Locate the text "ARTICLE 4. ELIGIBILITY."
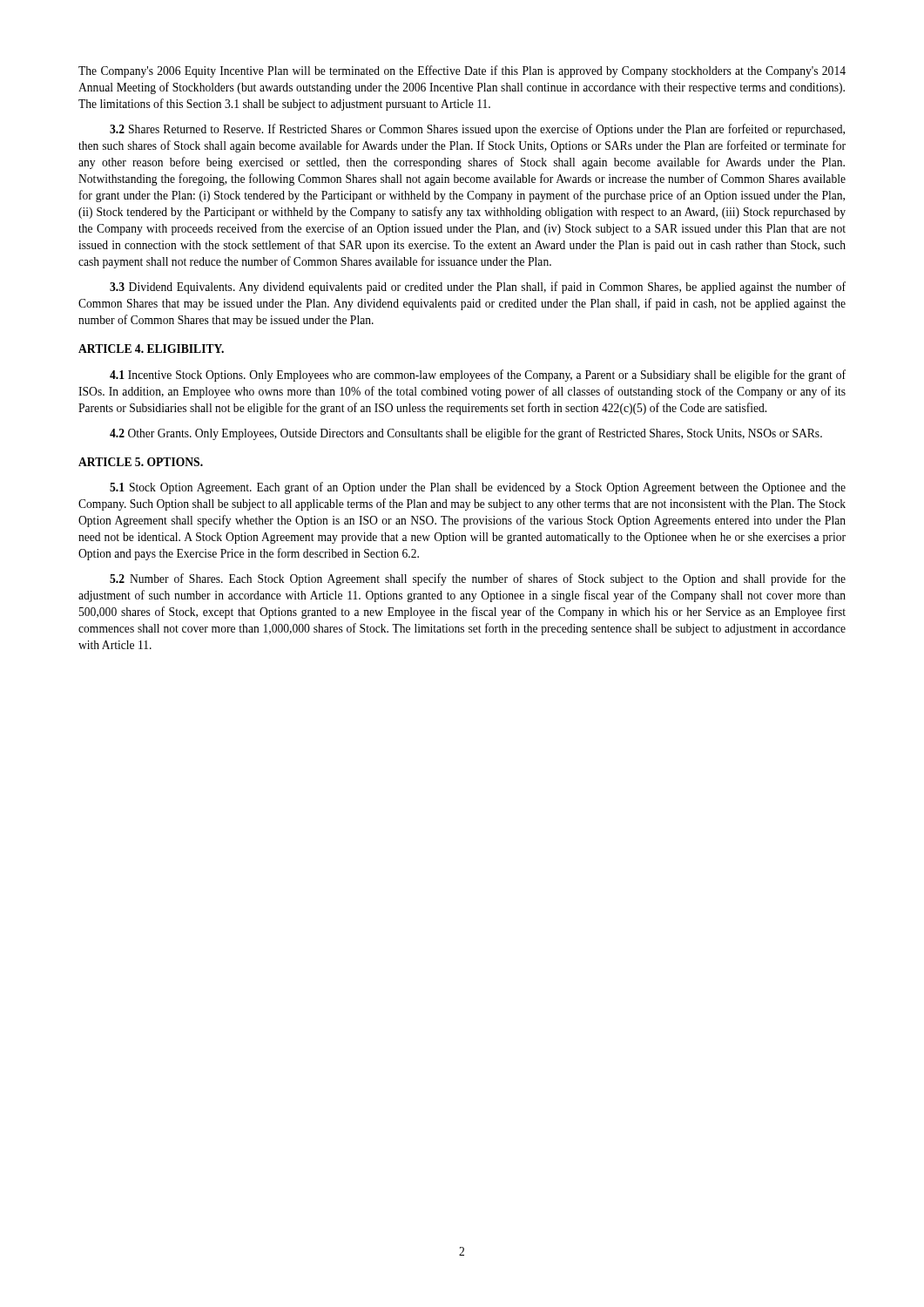This screenshot has height=1307, width=924. point(151,349)
